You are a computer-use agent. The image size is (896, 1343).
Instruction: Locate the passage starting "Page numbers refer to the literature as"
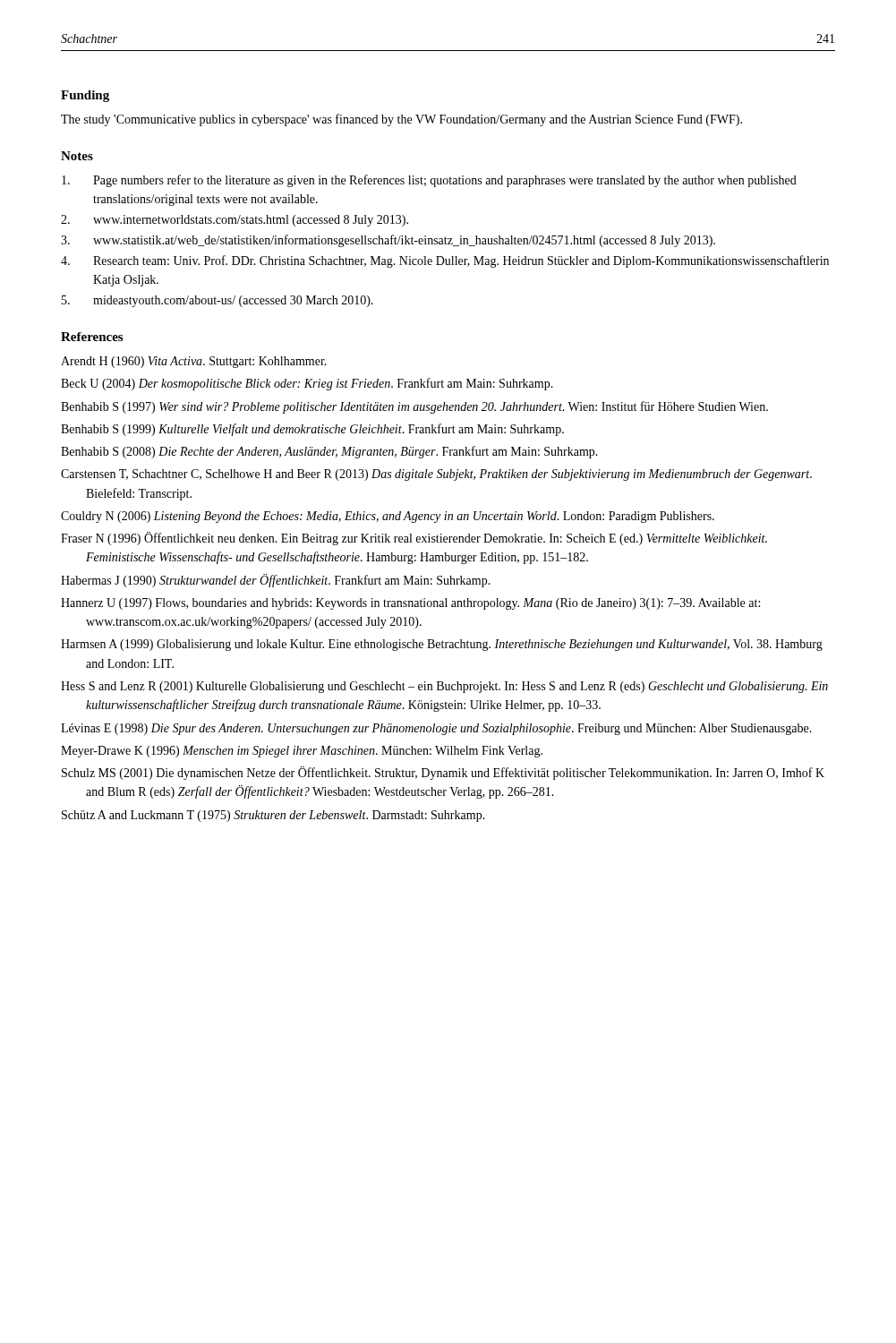(448, 190)
